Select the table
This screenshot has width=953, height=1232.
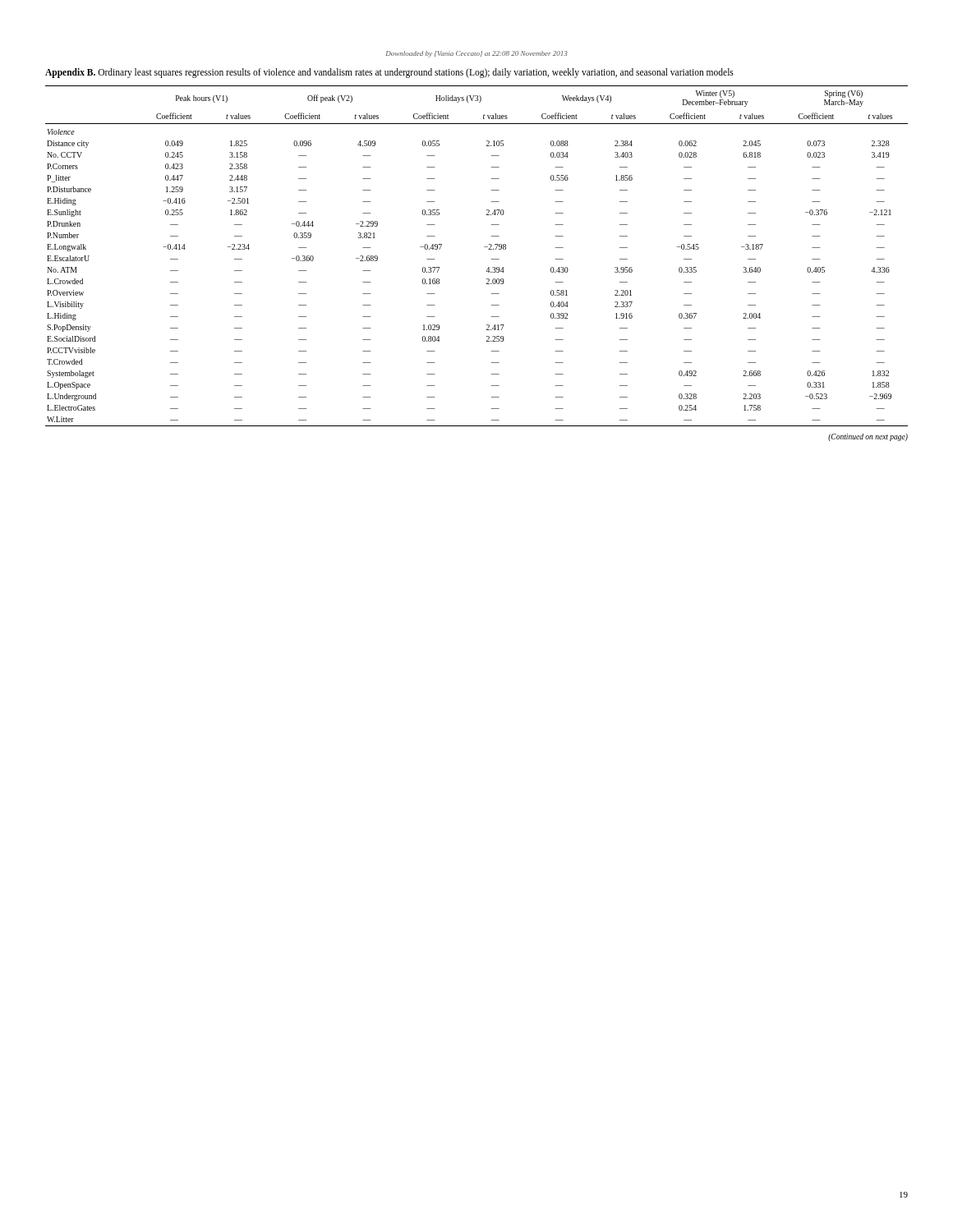(476, 256)
